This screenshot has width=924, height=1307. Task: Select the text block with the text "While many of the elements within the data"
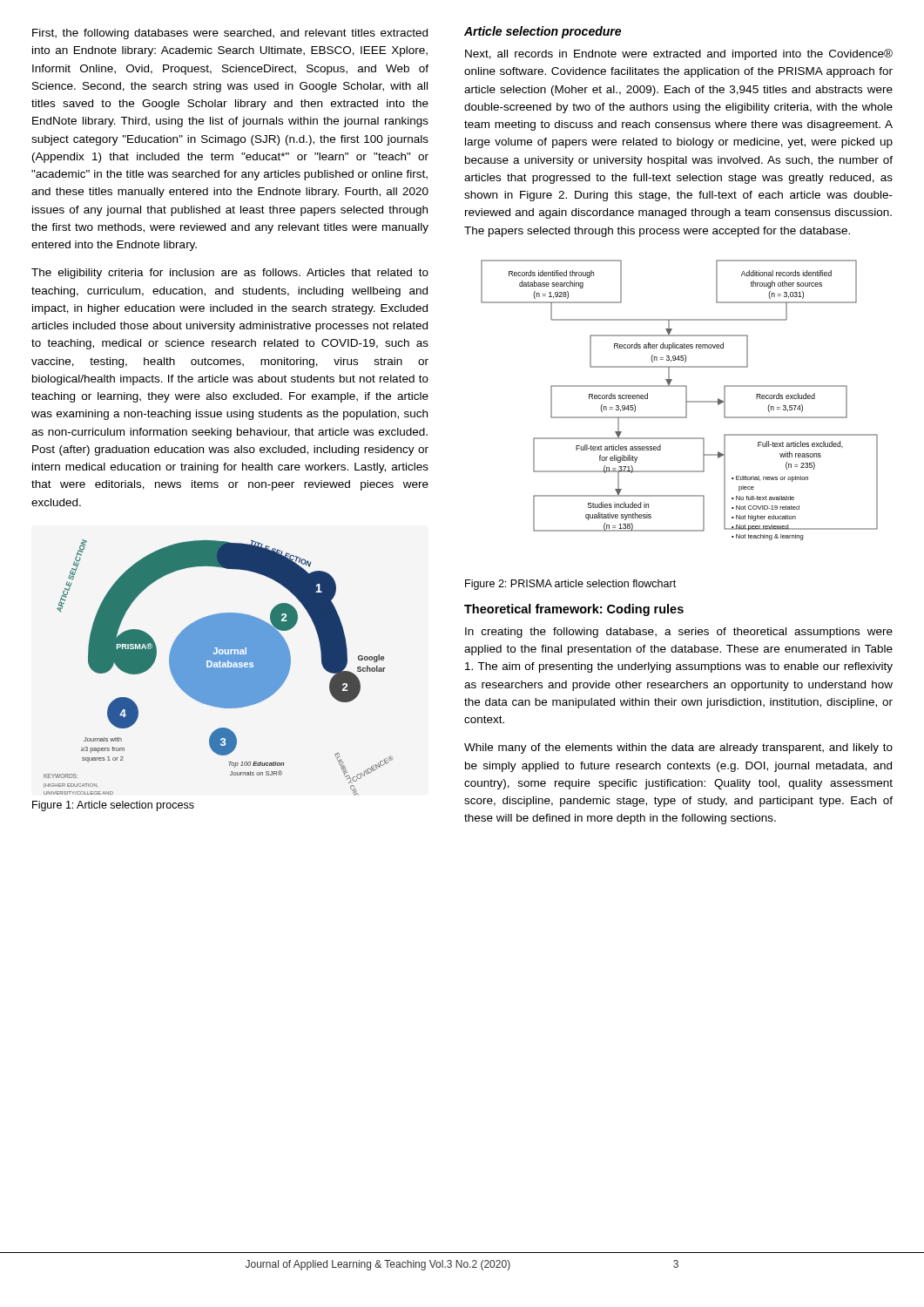pos(678,783)
